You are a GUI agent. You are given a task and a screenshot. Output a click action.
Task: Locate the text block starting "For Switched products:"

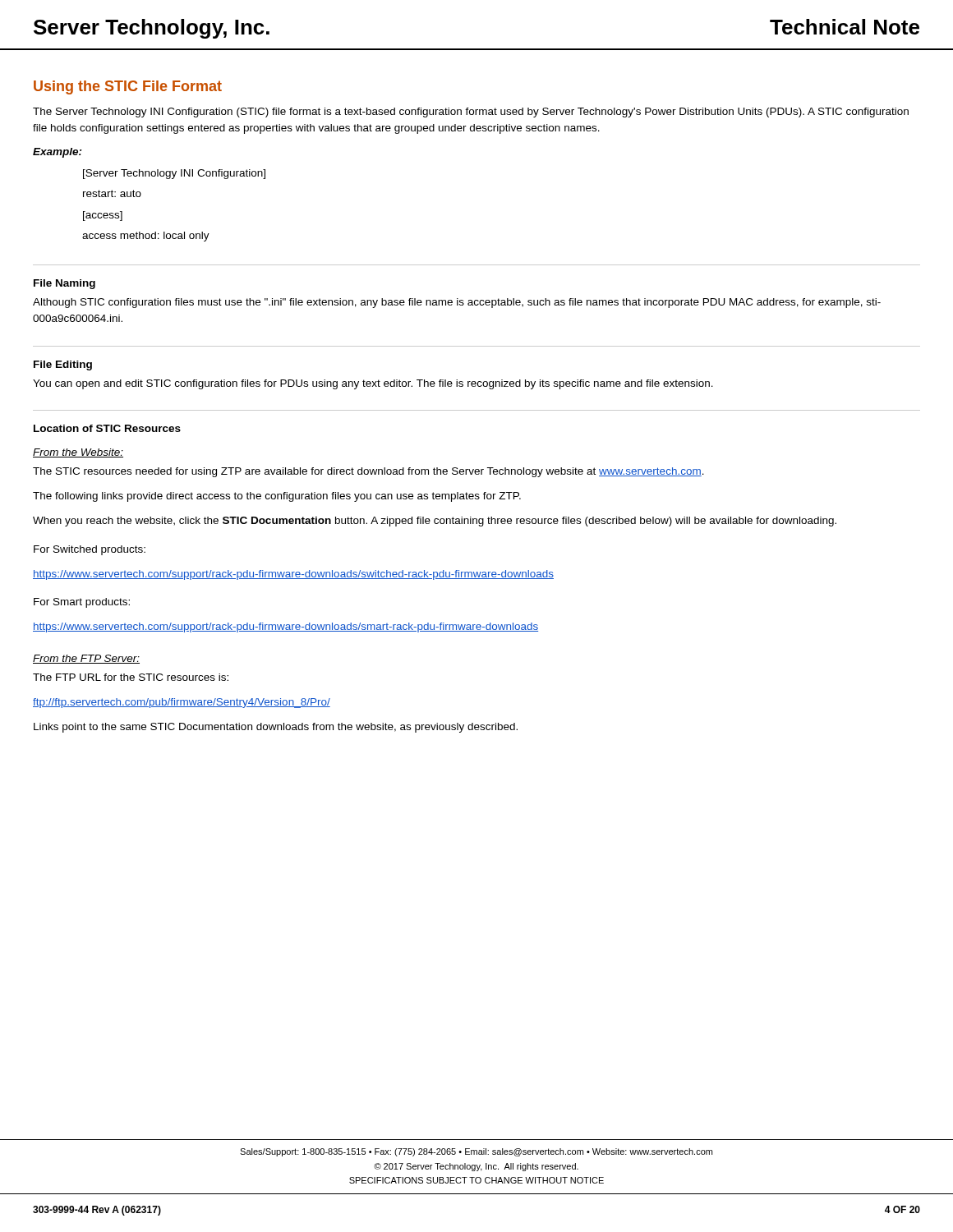[x=90, y=549]
